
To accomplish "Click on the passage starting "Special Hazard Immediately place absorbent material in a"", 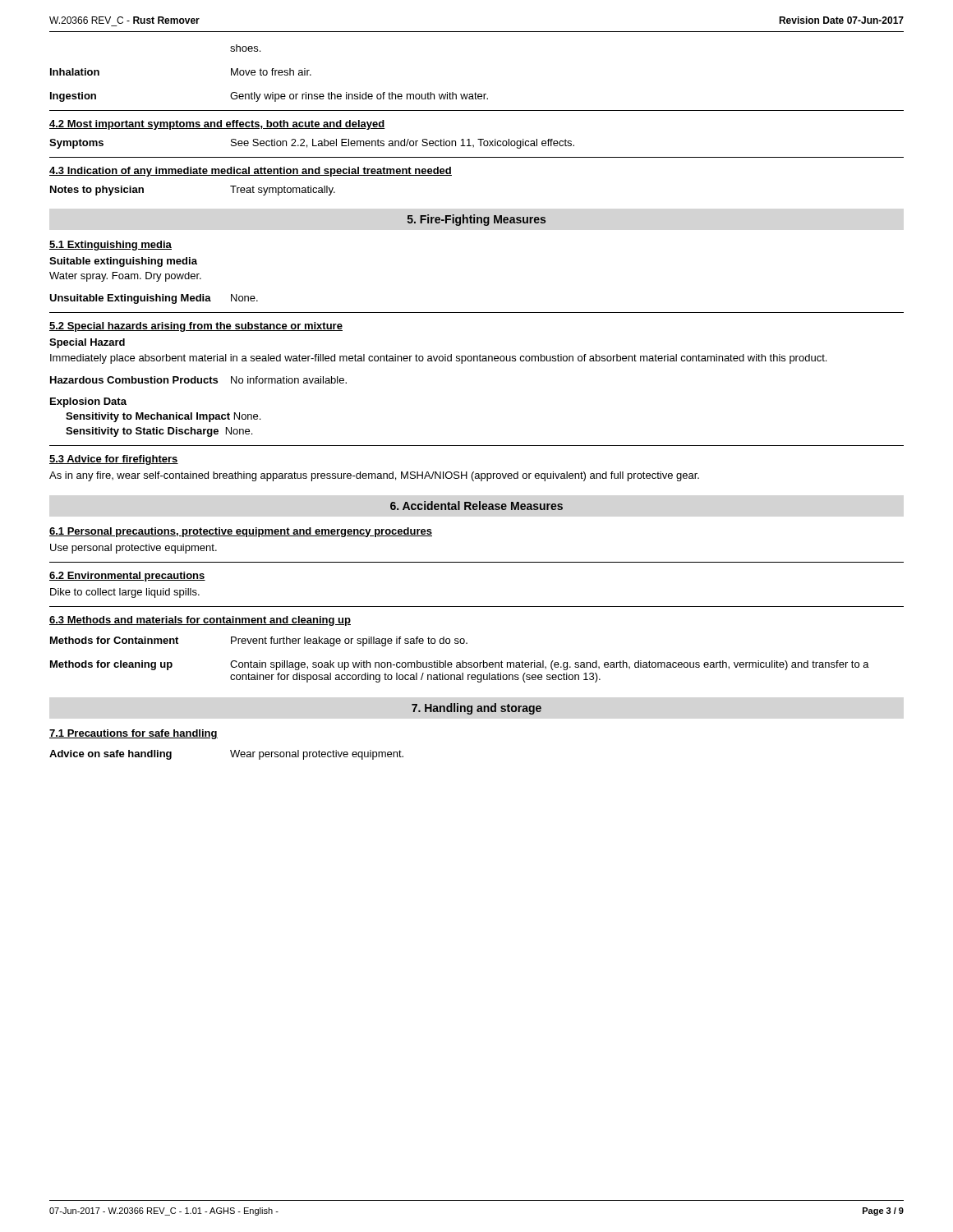I will [x=476, y=350].
